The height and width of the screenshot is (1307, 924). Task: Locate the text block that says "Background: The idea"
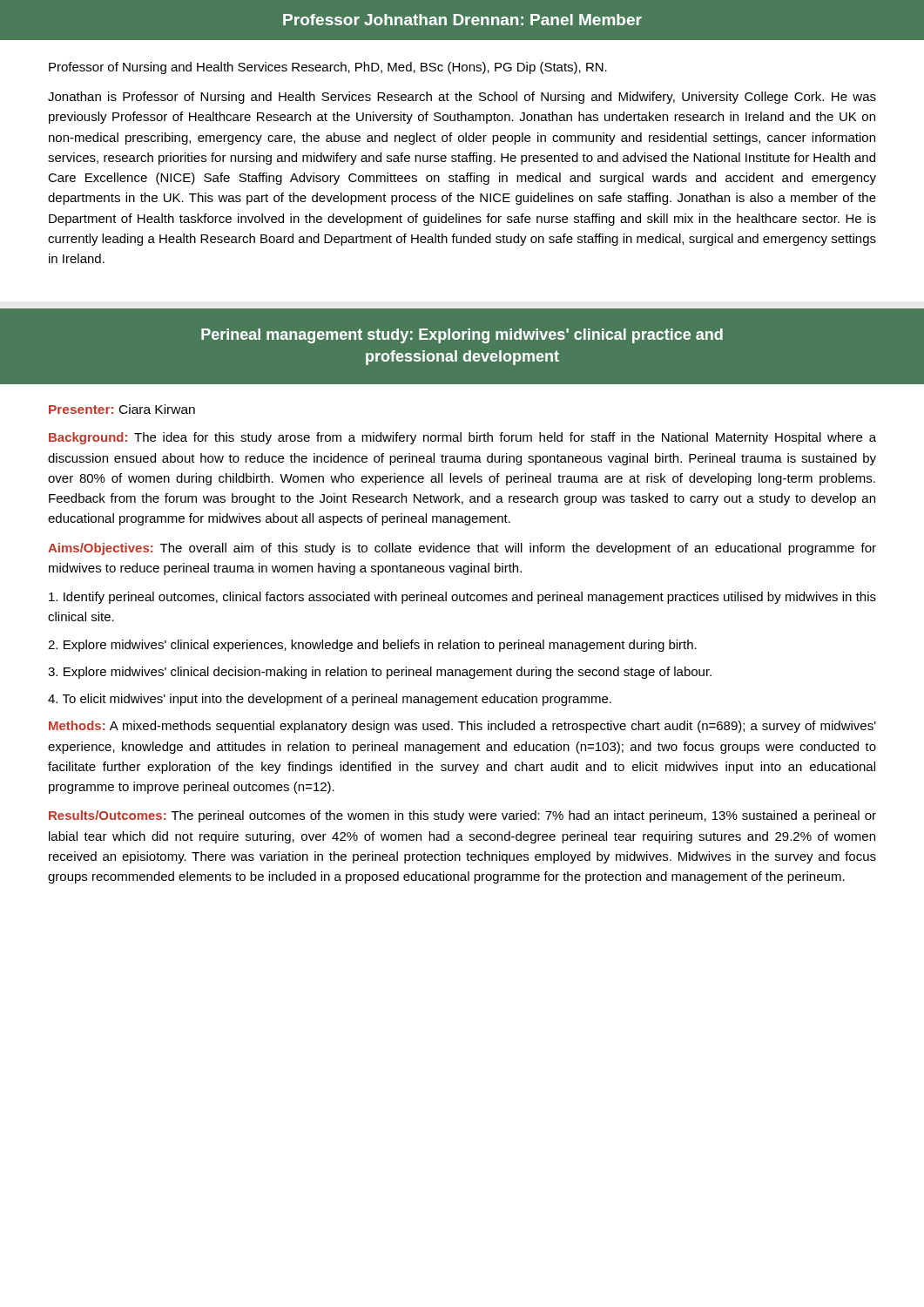462,478
